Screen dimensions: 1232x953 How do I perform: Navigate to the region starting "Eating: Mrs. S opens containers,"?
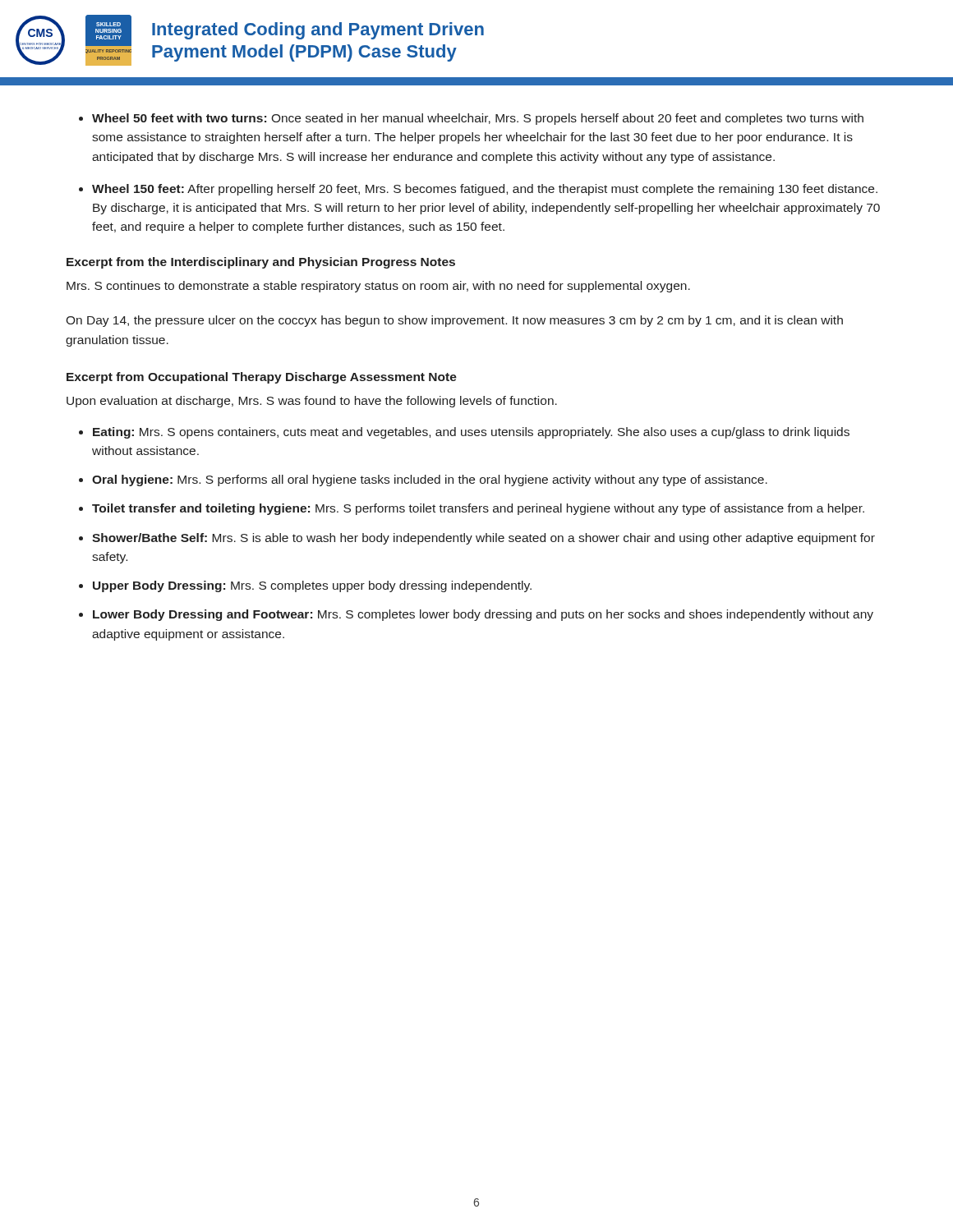coord(471,441)
